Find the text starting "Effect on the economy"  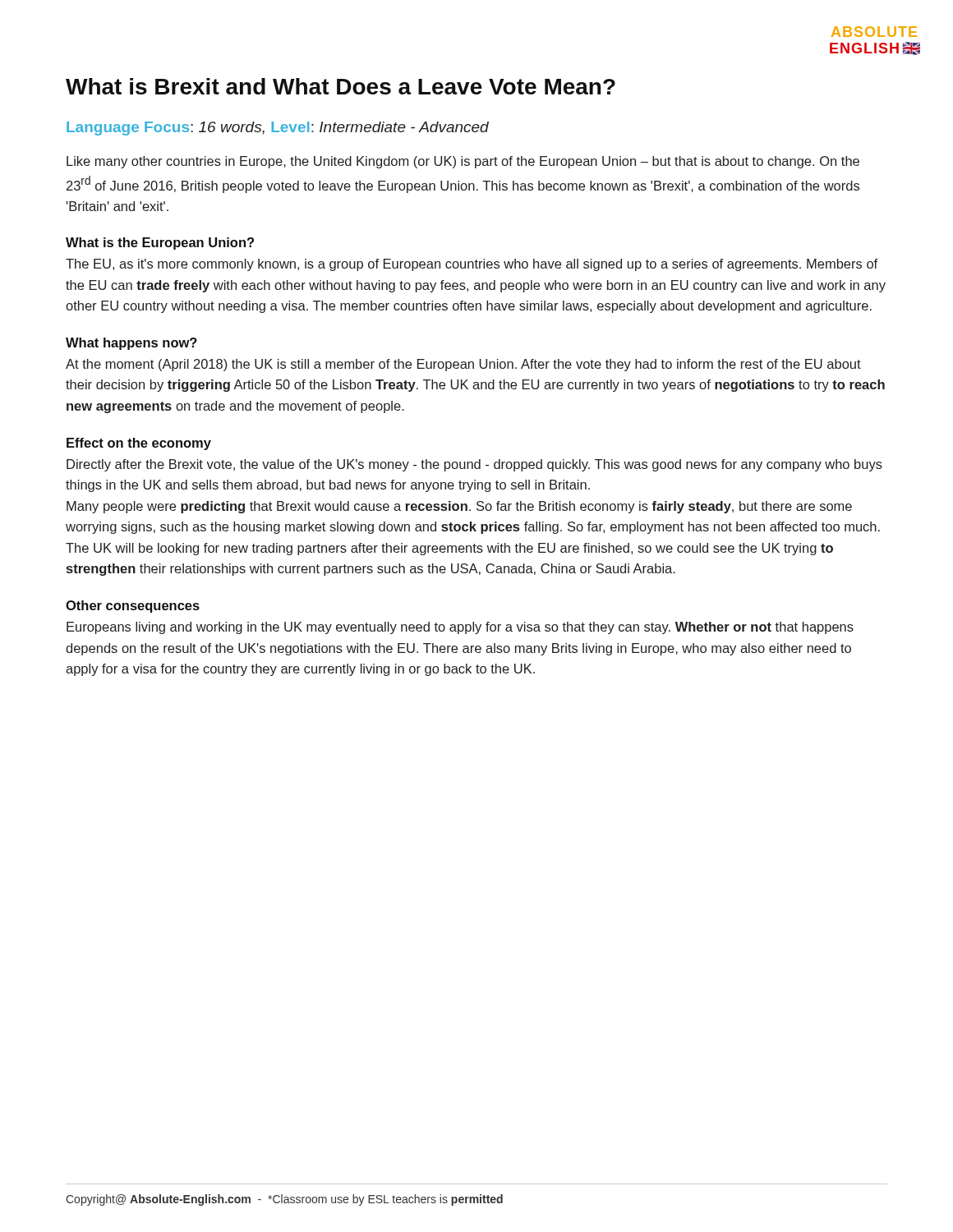pyautogui.click(x=138, y=442)
